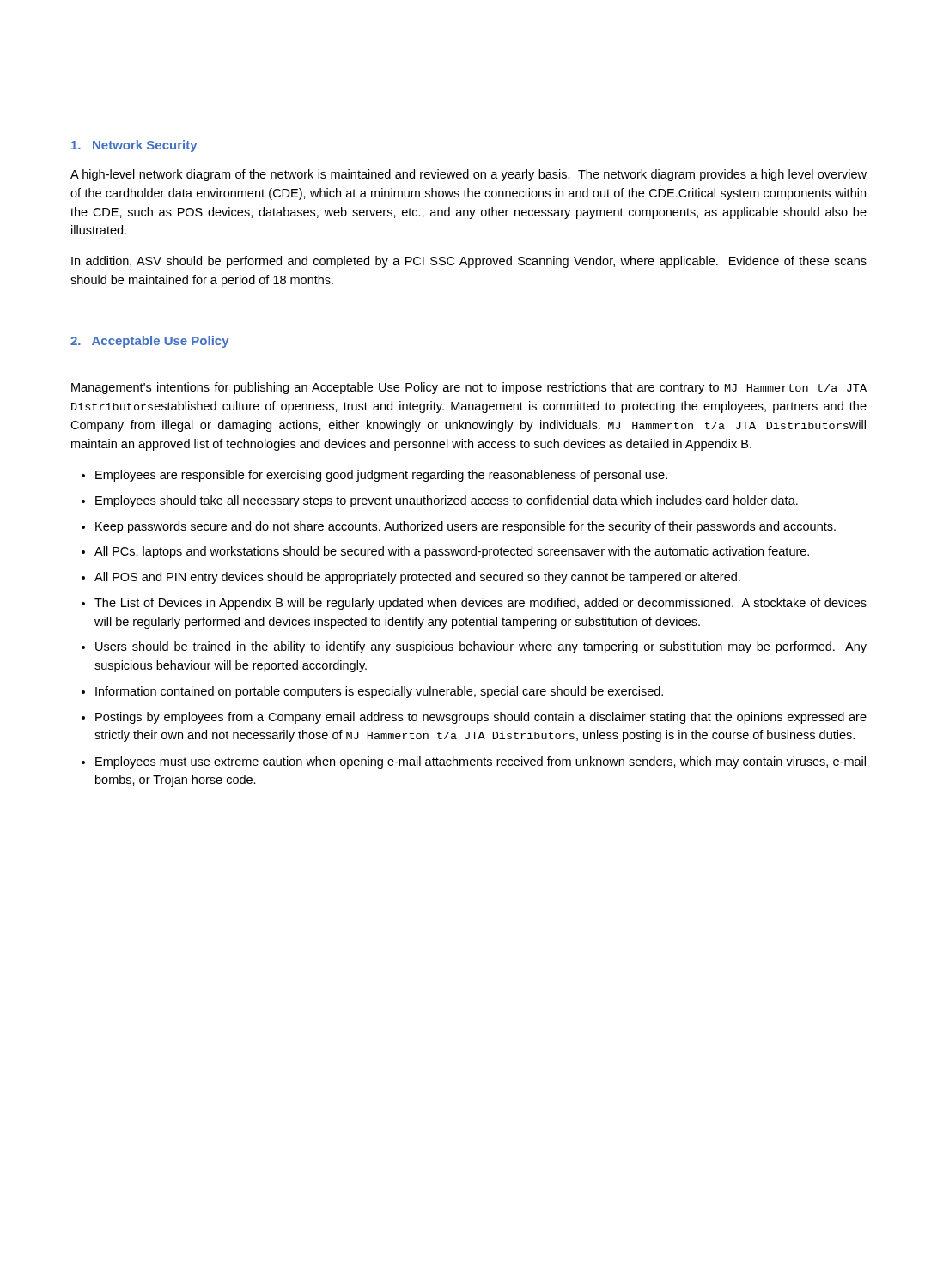The width and height of the screenshot is (937, 1288).
Task: Locate the list item with the text "All PCs, laptops"
Action: [x=452, y=551]
